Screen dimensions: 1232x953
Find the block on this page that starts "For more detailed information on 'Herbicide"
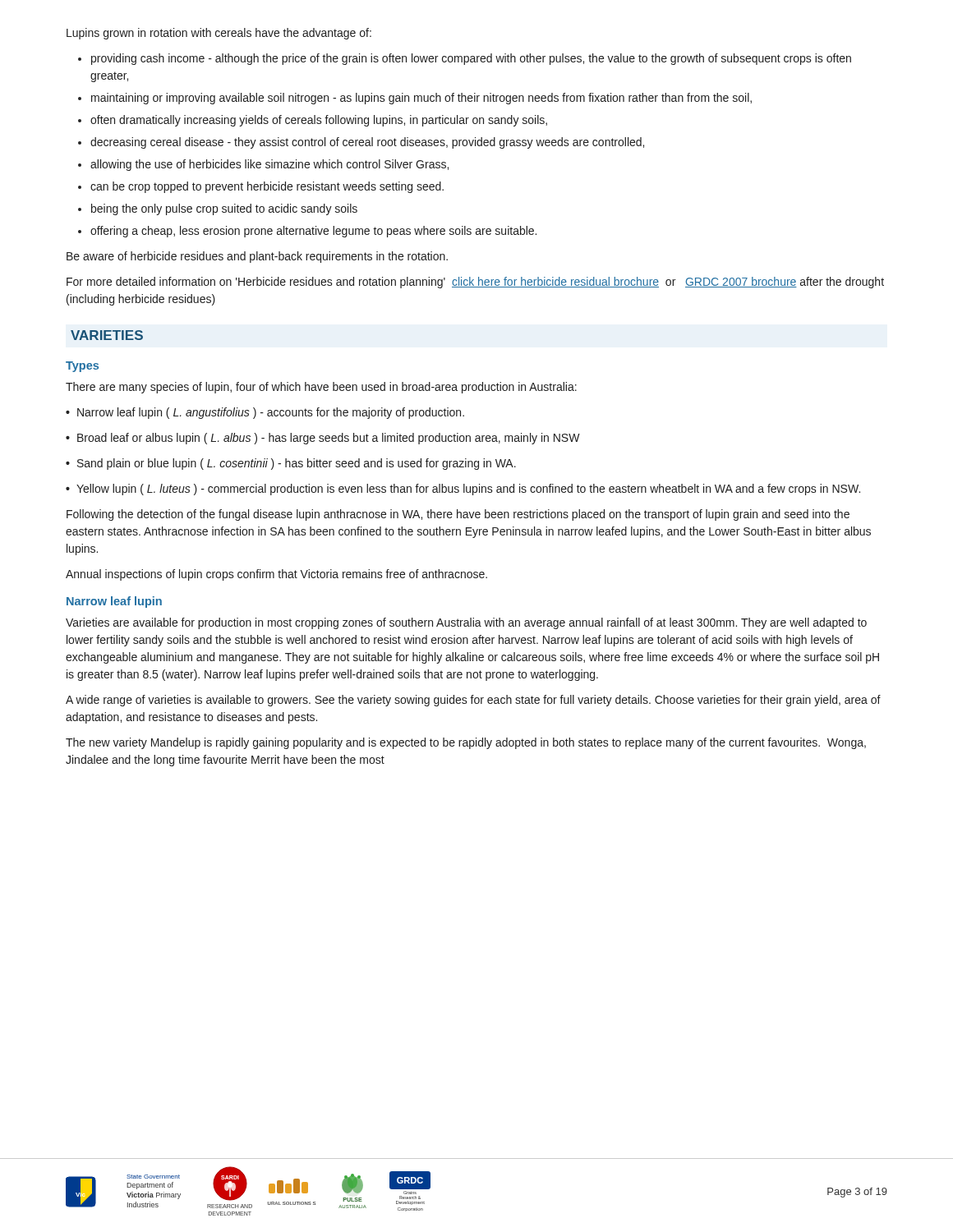coord(475,290)
